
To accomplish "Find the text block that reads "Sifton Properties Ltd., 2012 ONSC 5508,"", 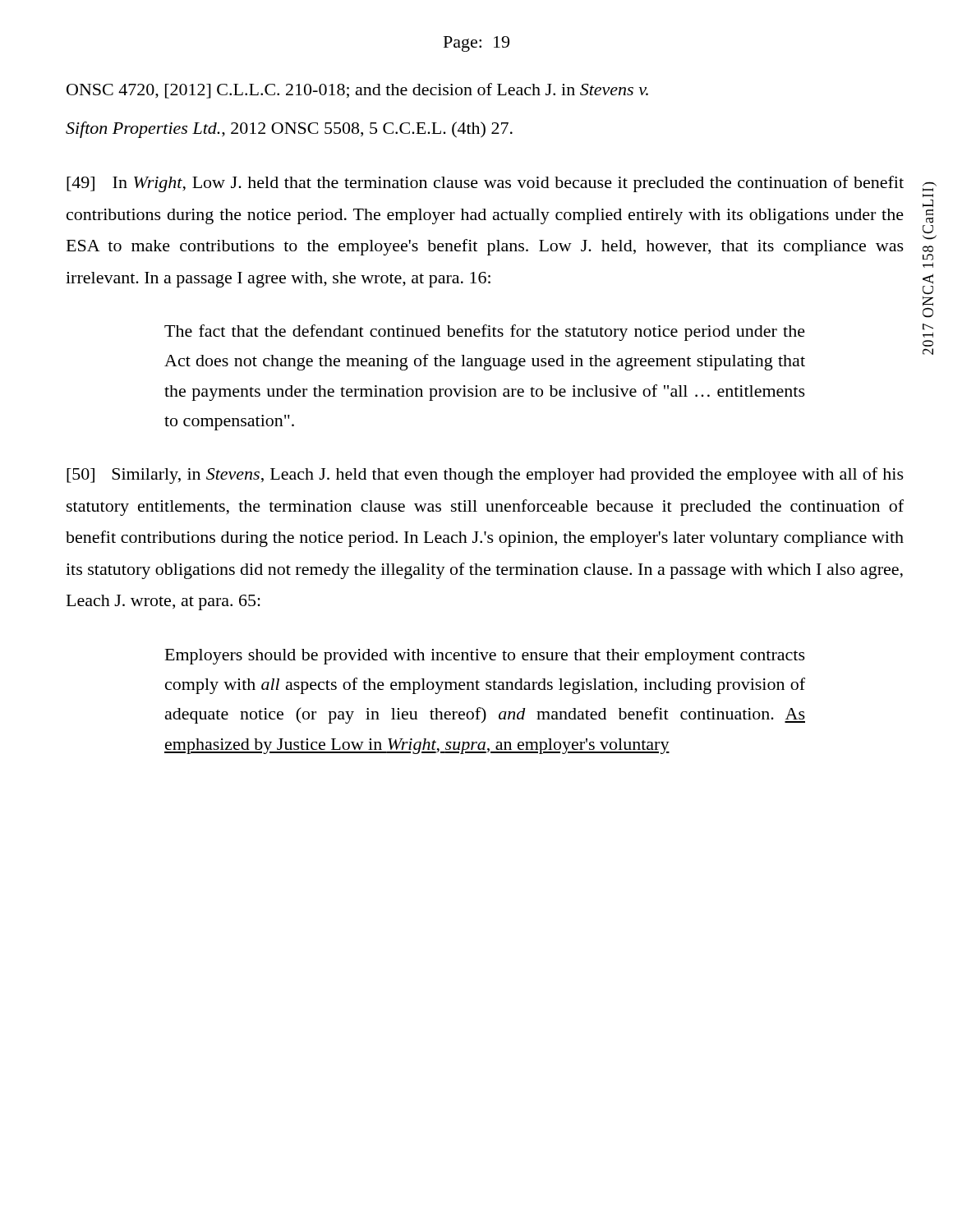I will click(x=290, y=127).
